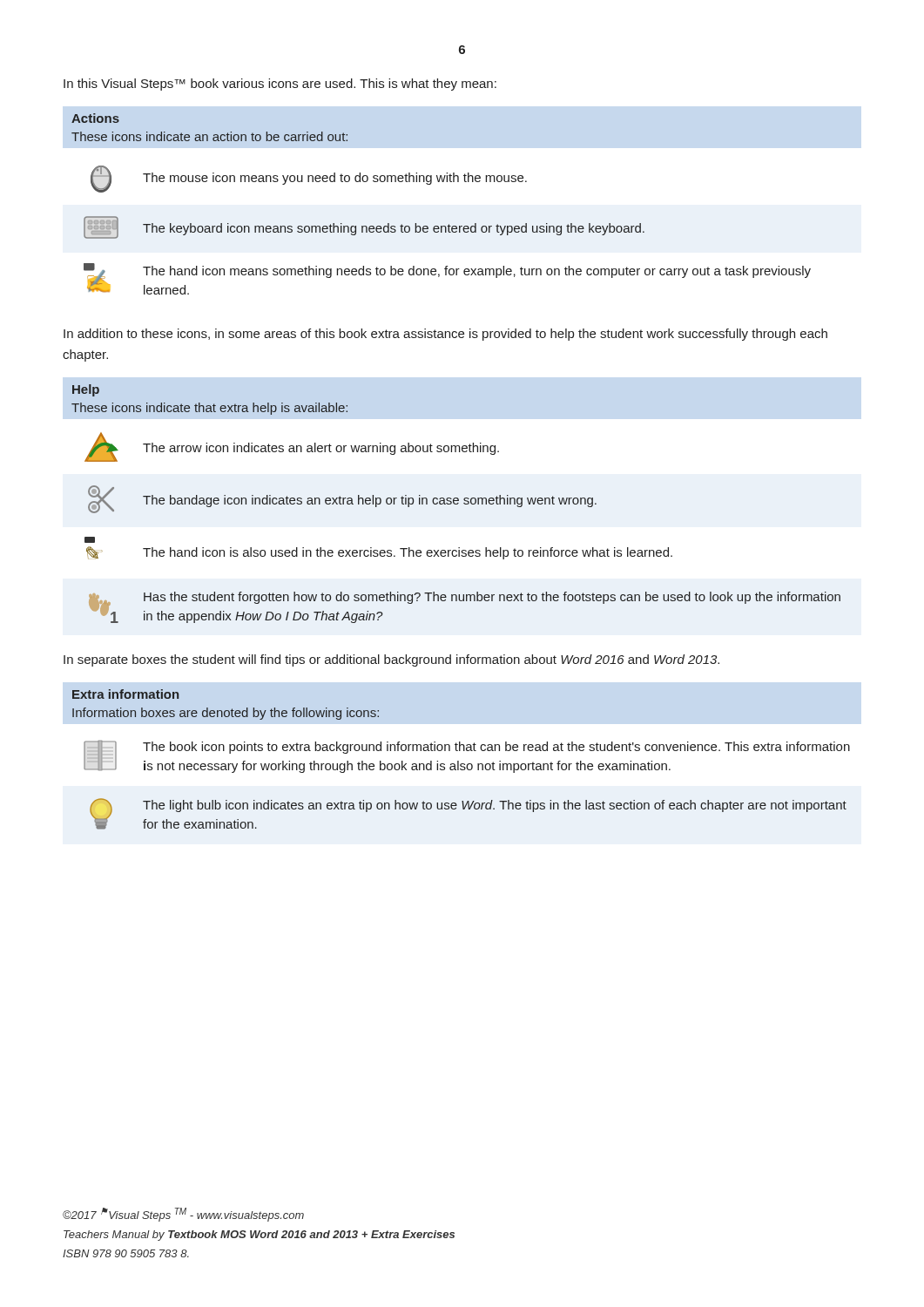Where is the passage that starts "In separate boxes the student will find"?

(392, 659)
